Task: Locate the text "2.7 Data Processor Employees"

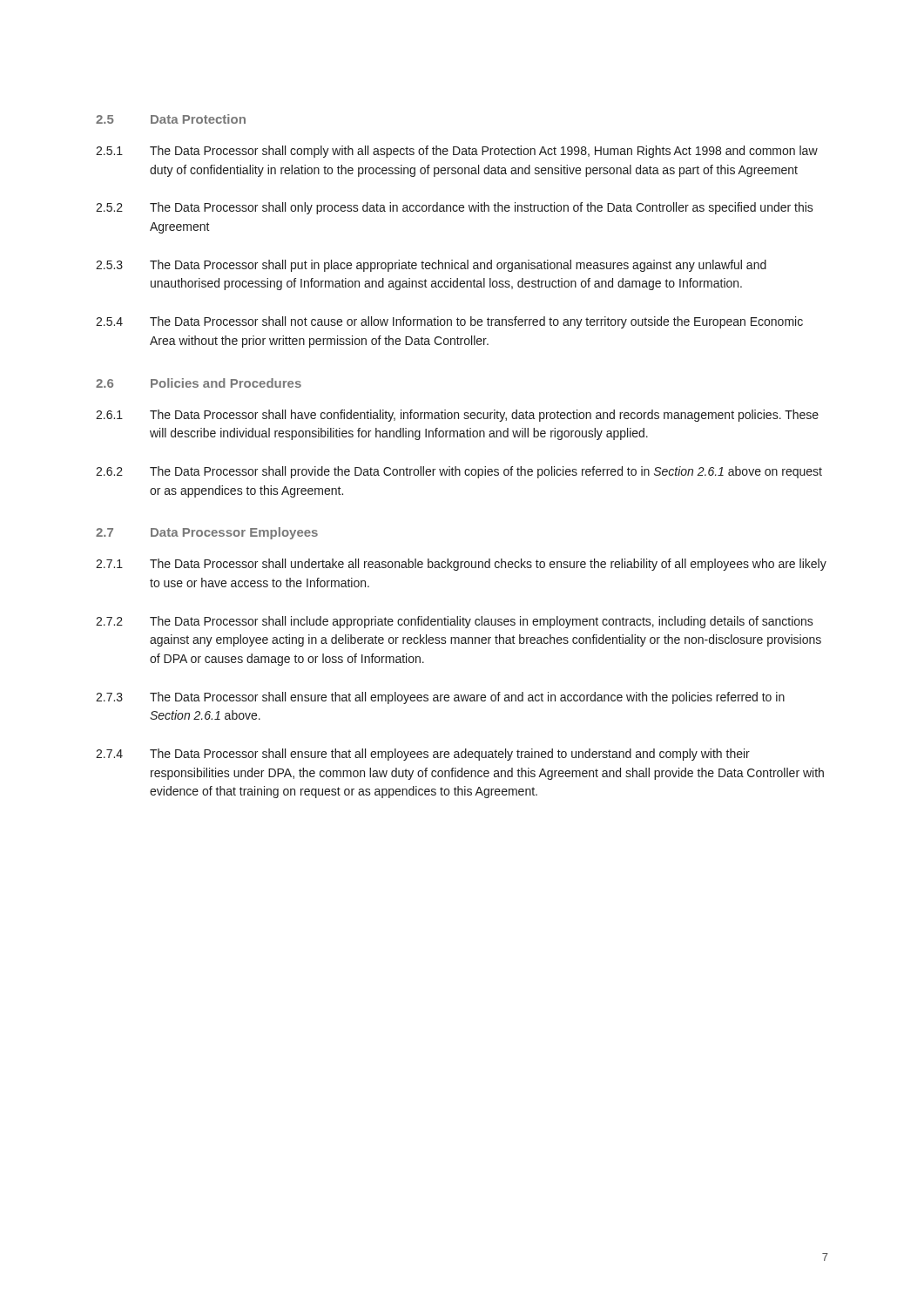Action: [207, 532]
